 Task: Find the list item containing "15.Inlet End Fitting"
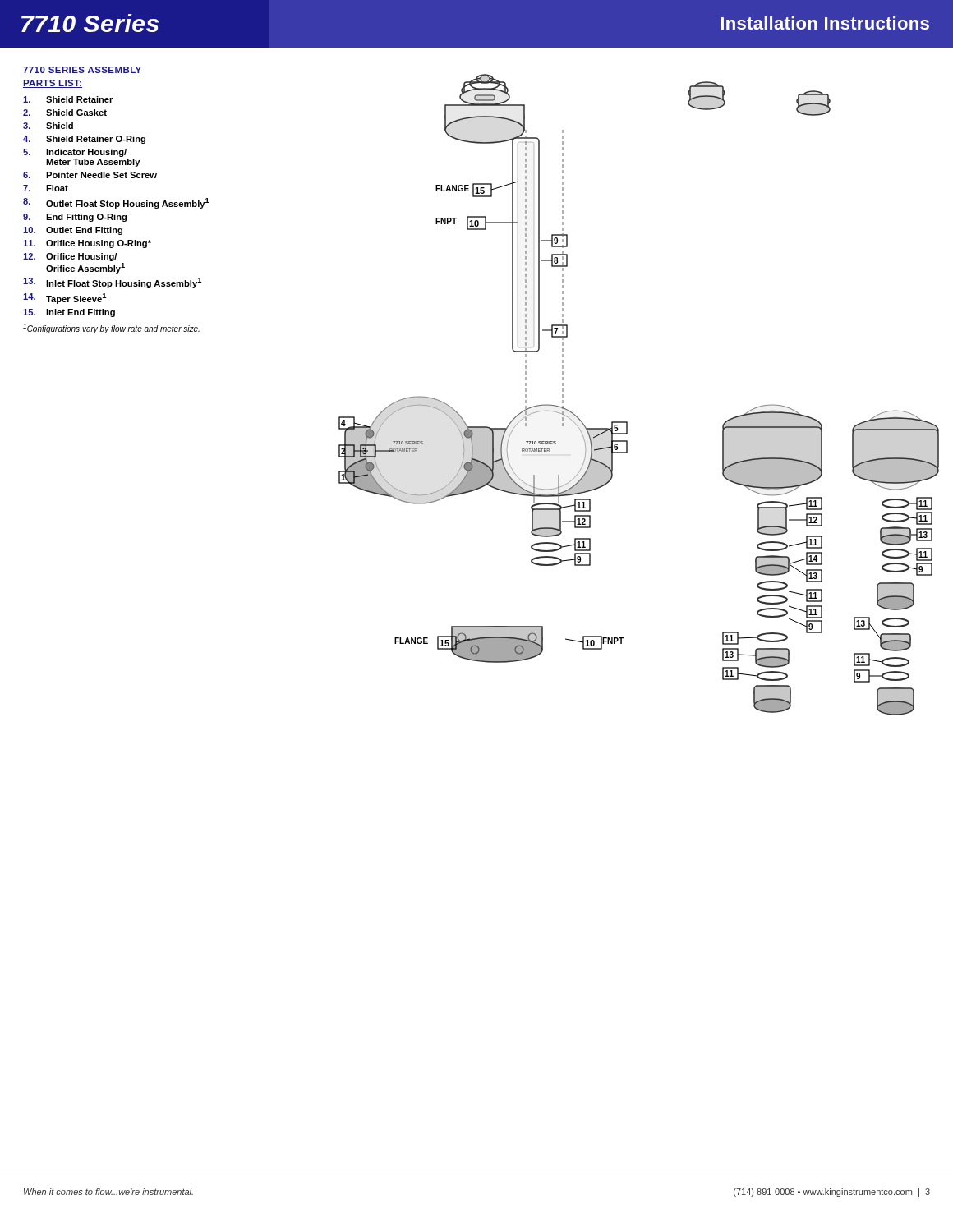coord(69,312)
